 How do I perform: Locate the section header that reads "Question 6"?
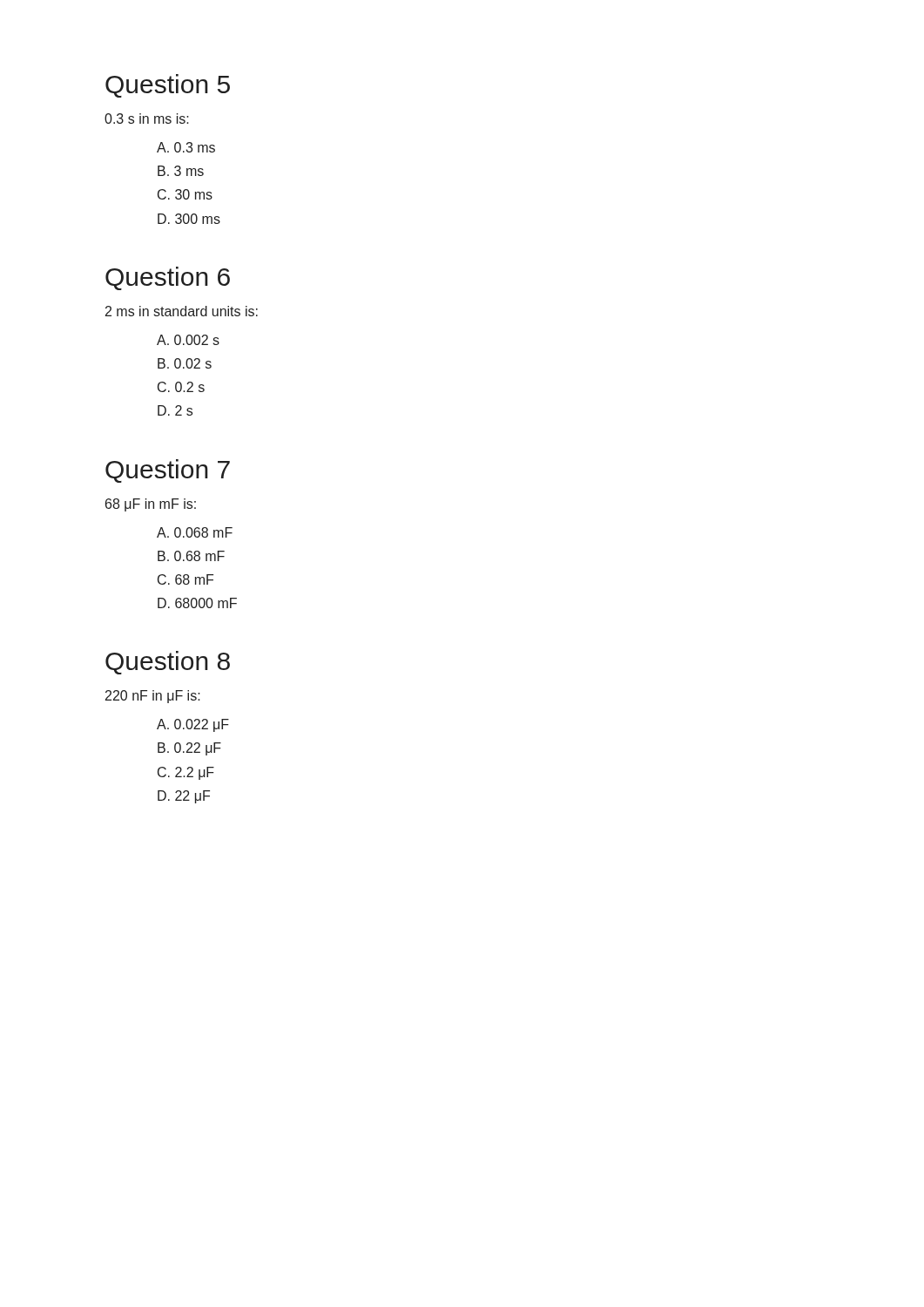tap(168, 276)
